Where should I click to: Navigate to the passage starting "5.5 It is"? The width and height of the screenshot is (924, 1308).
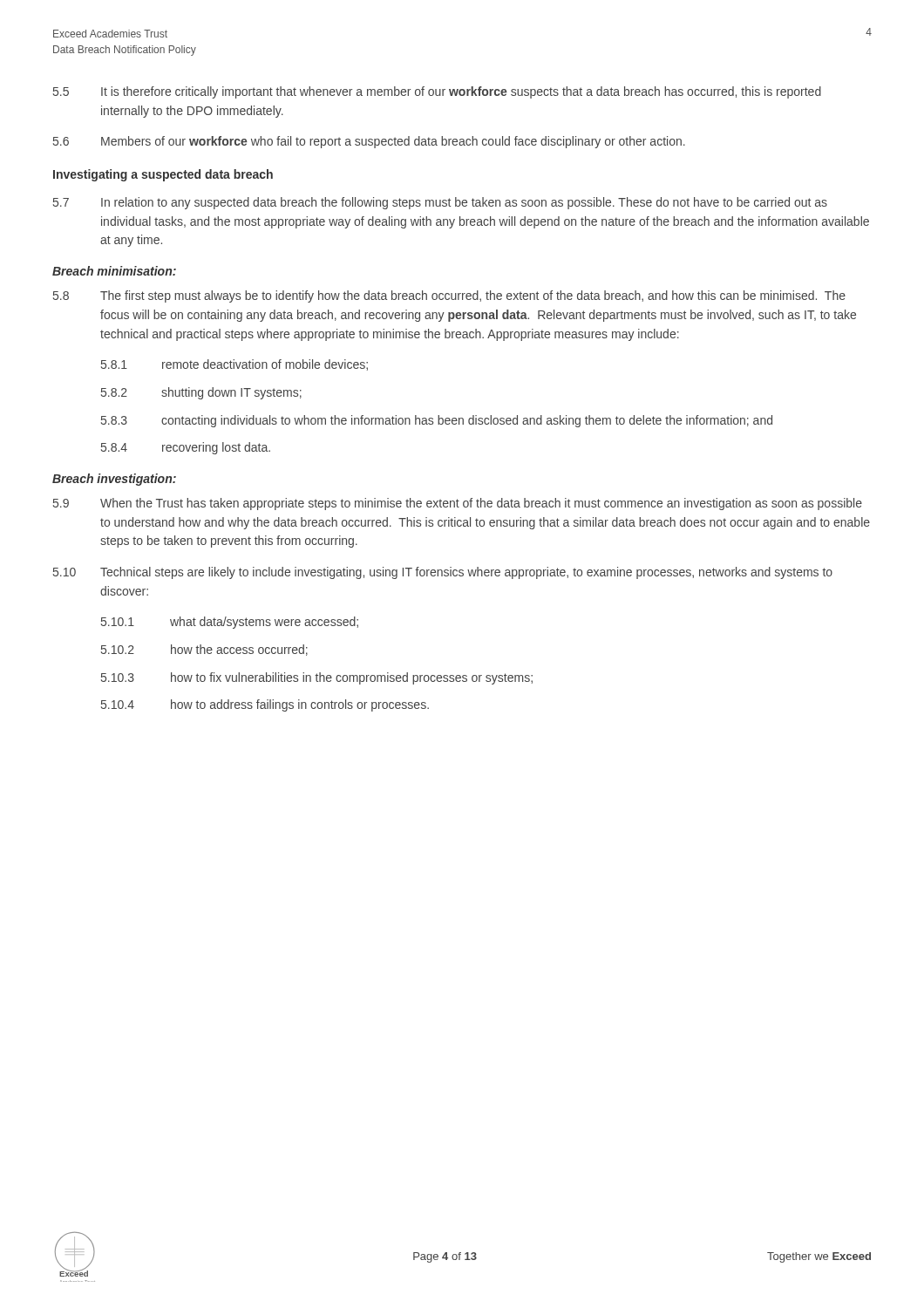462,102
